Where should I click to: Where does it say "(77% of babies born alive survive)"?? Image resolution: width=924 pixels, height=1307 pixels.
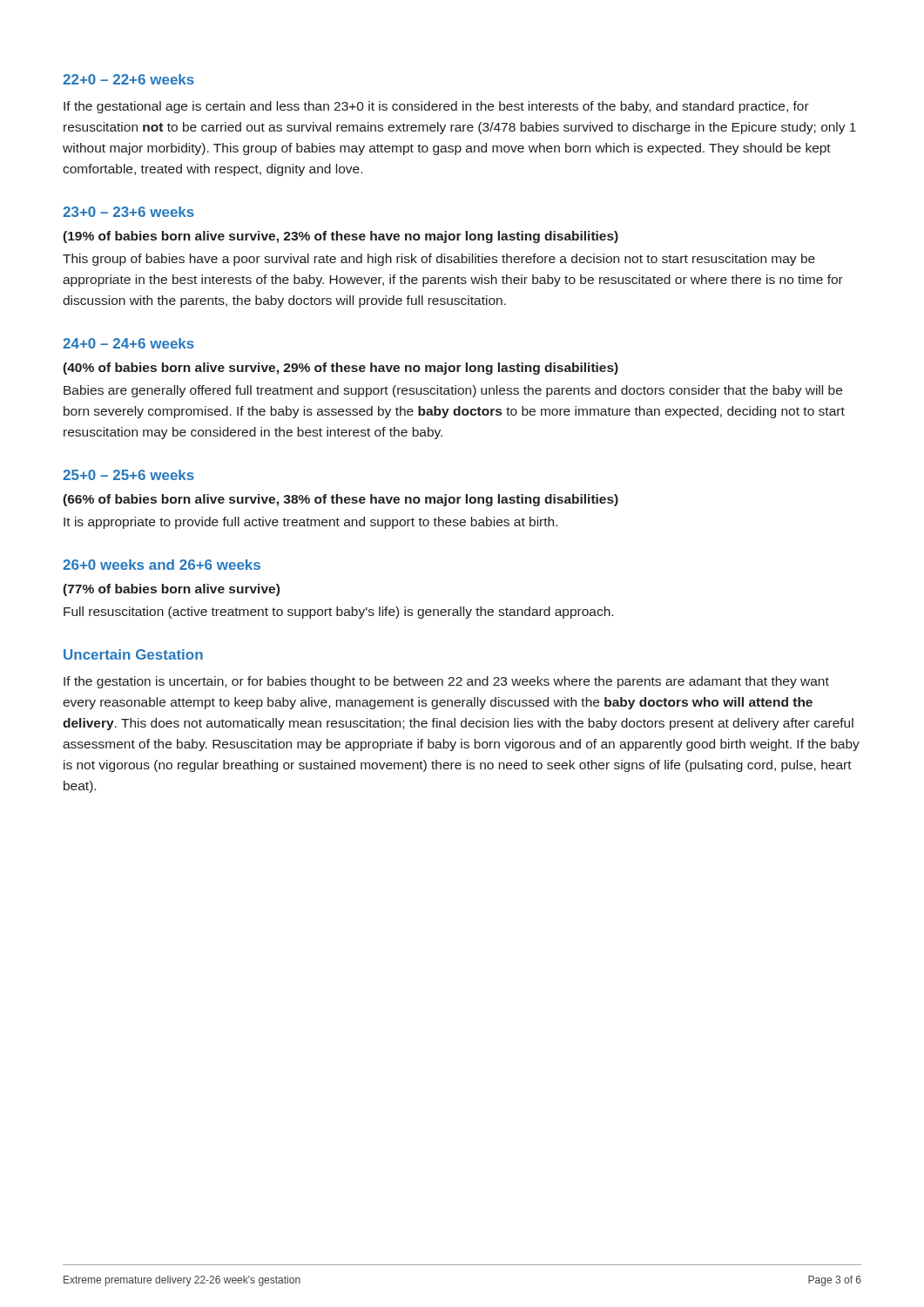(x=171, y=589)
